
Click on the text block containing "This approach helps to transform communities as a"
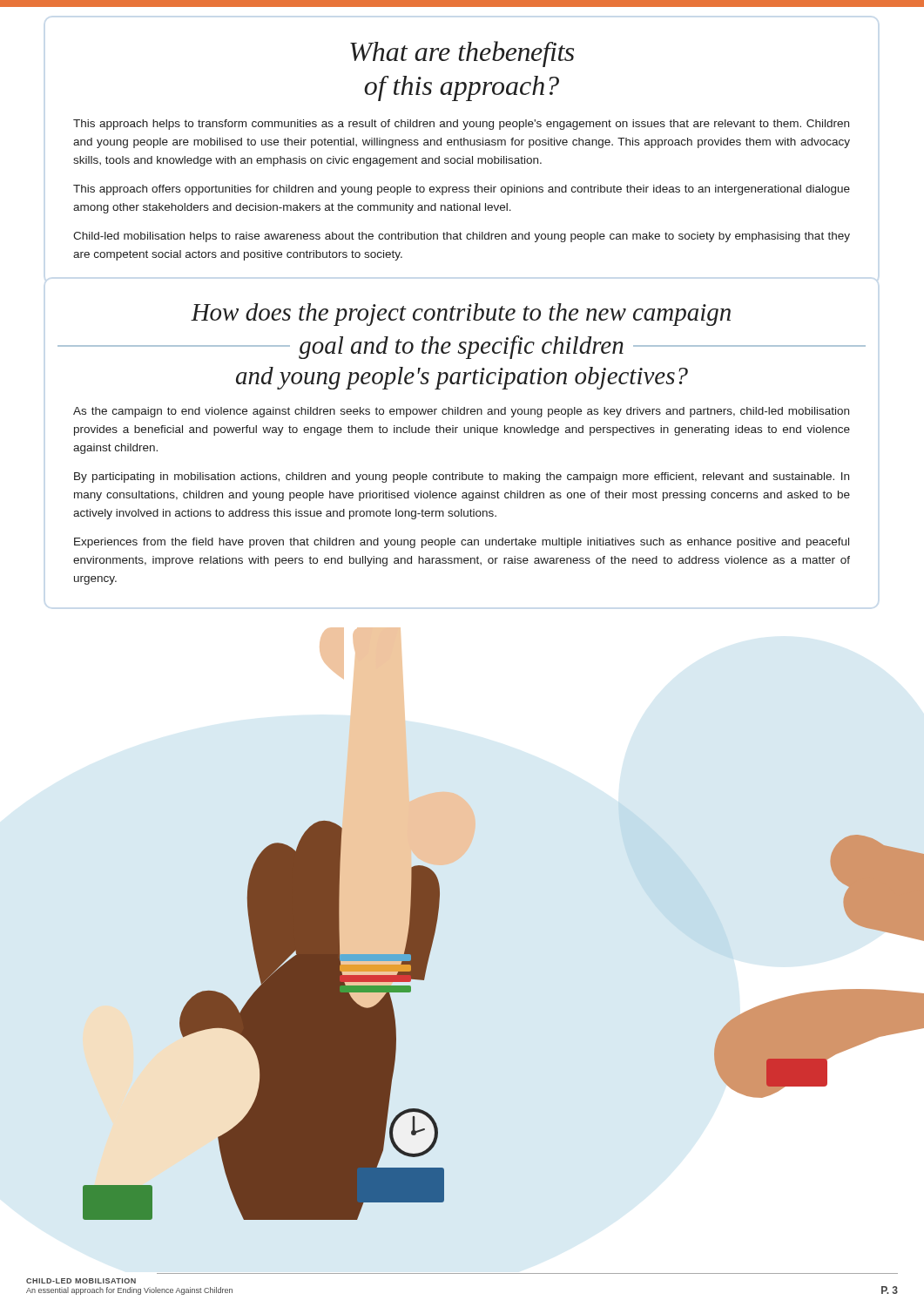(x=462, y=142)
